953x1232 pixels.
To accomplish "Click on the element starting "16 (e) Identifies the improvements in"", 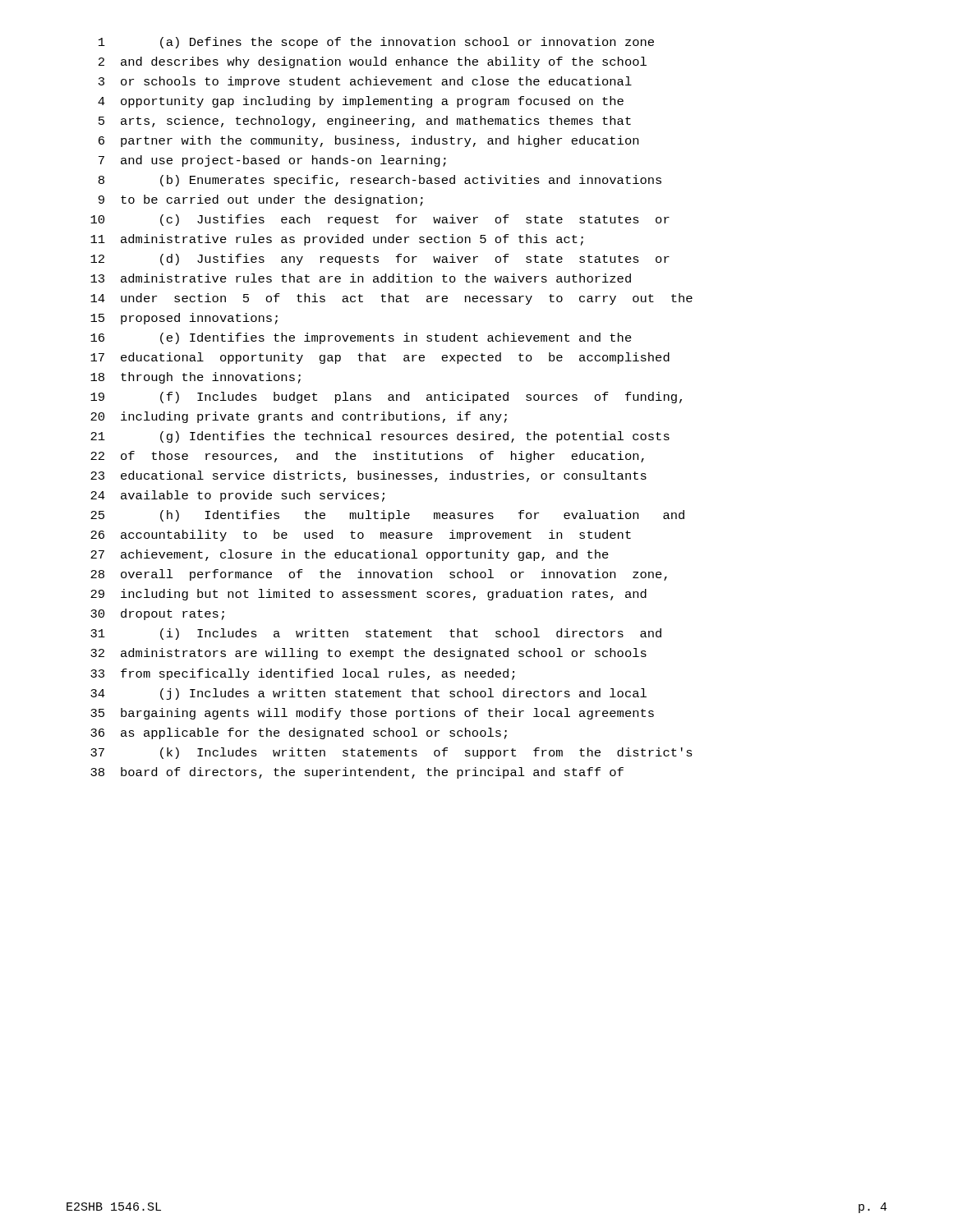I will tap(476, 358).
